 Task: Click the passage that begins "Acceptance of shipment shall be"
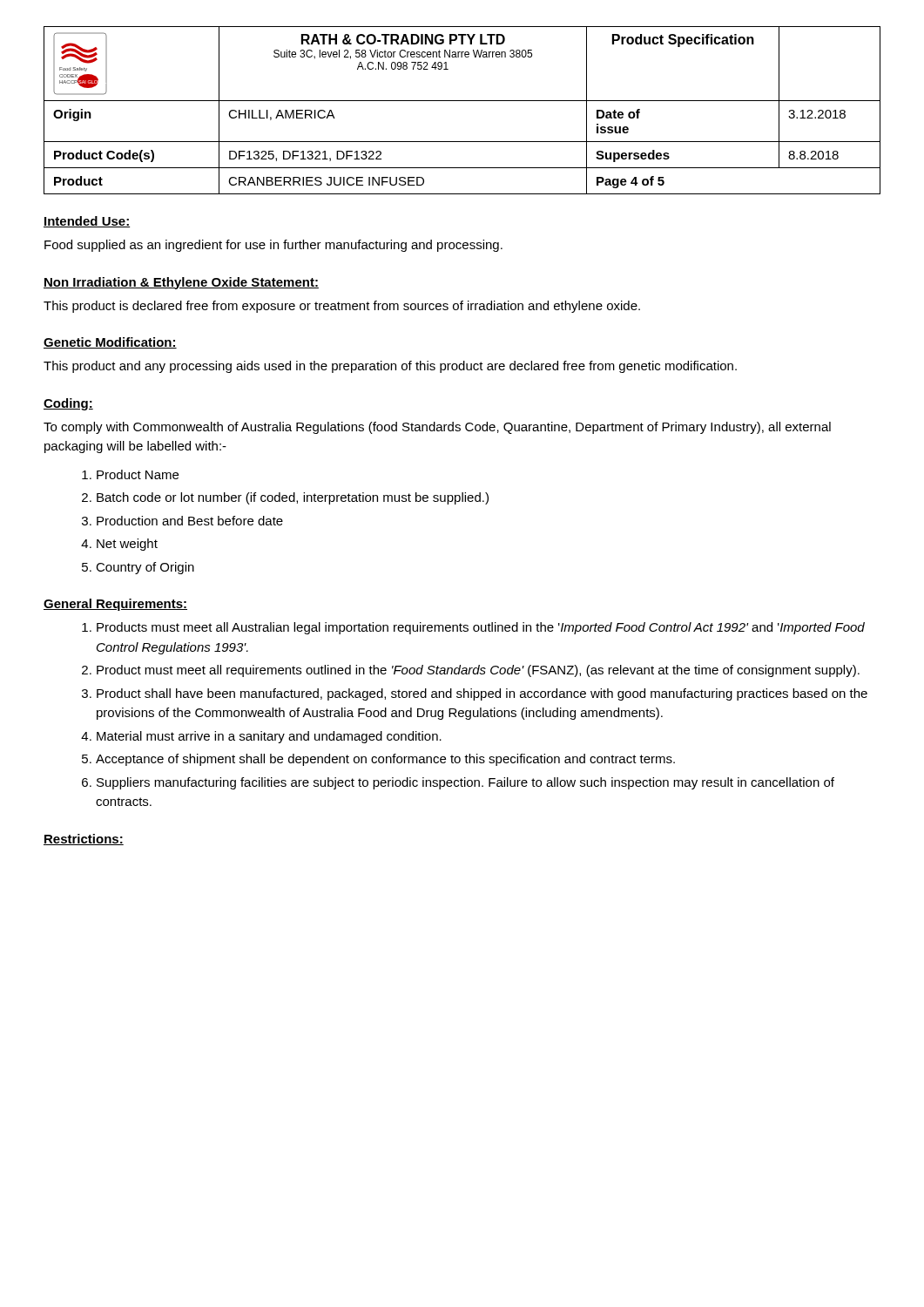pos(386,759)
